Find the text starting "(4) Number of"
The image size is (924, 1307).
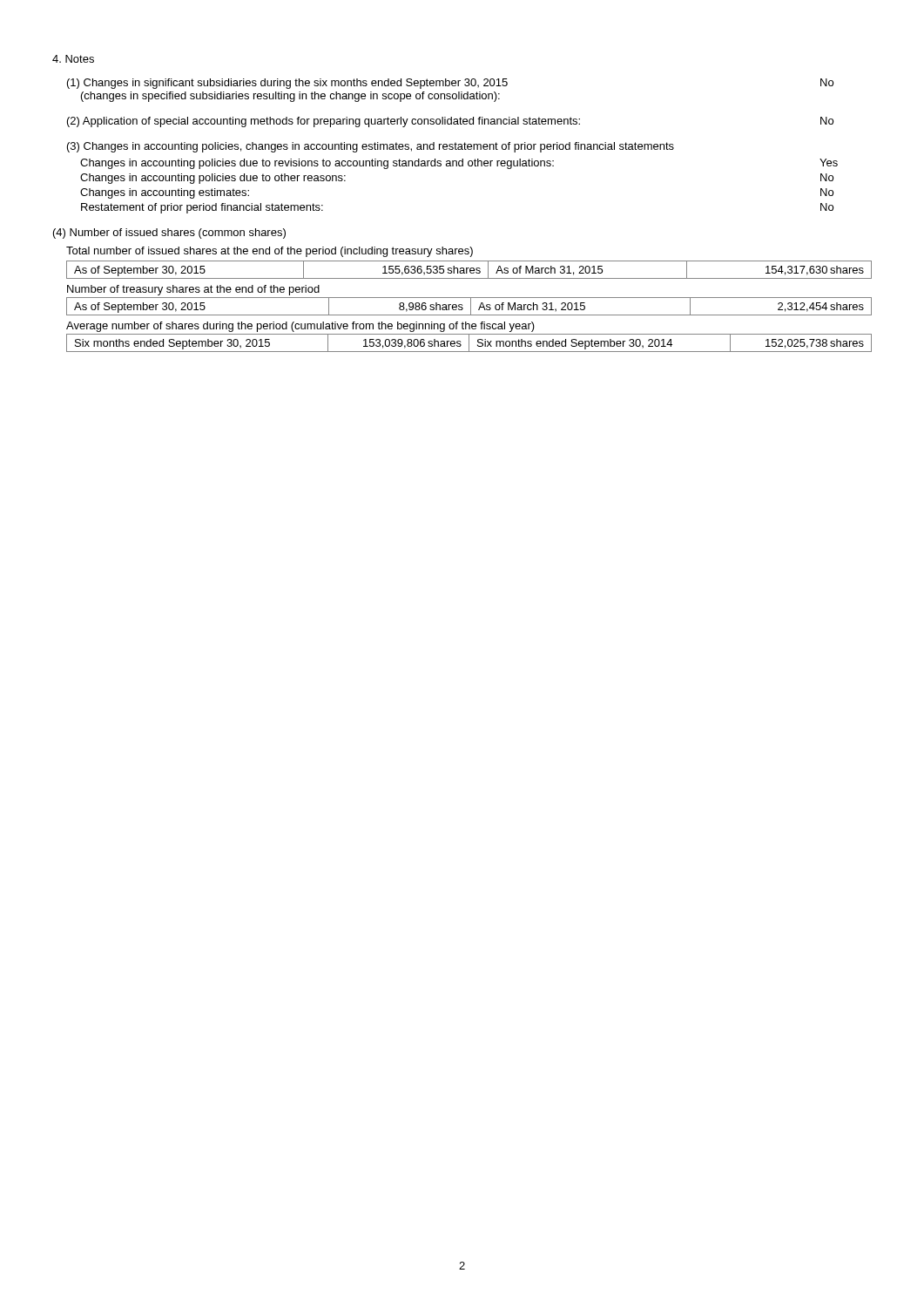tap(169, 232)
